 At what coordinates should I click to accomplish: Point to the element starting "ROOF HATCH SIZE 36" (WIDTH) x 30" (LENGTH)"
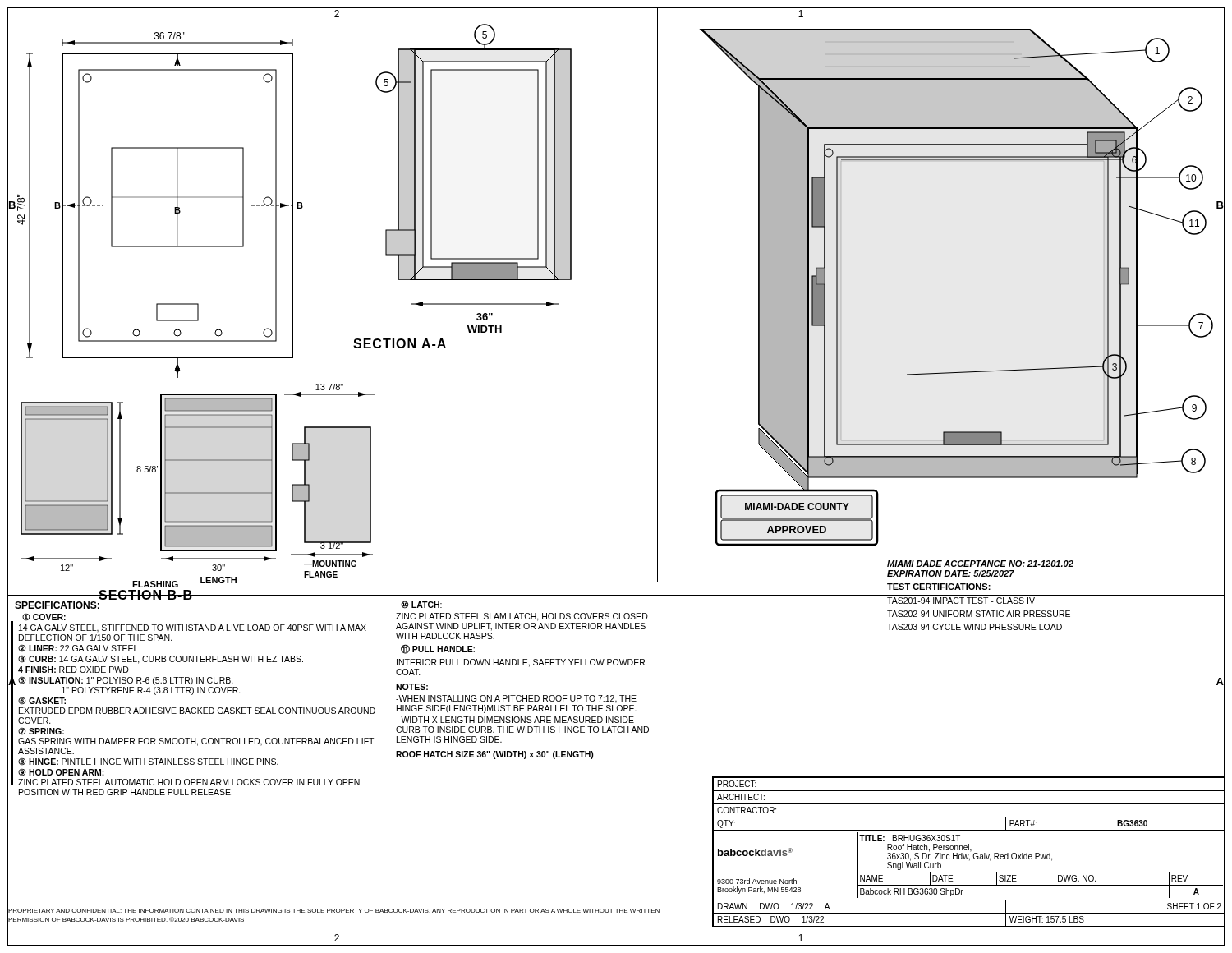point(495,754)
